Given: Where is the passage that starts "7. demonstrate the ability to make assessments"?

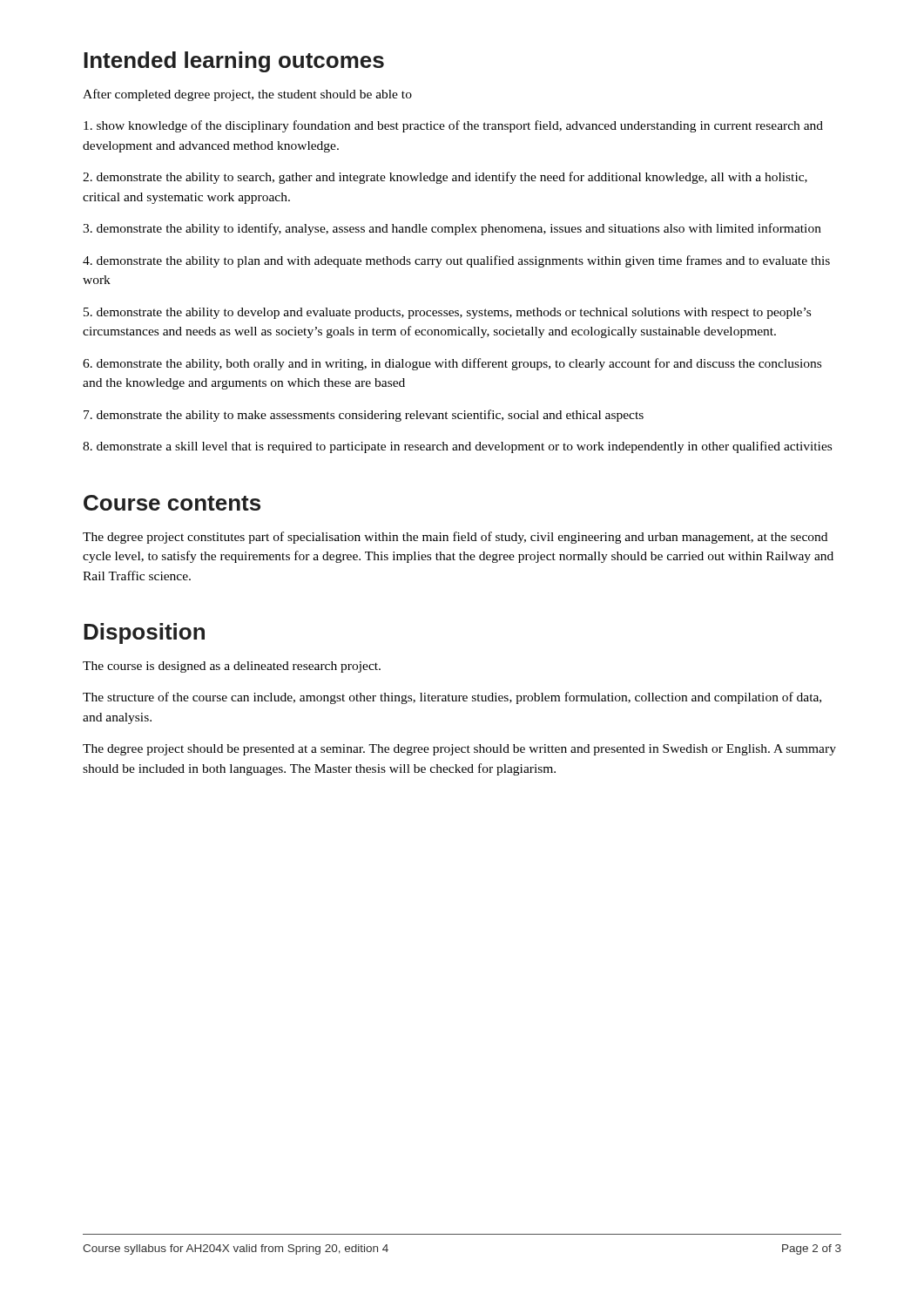Looking at the screenshot, I should tap(462, 415).
